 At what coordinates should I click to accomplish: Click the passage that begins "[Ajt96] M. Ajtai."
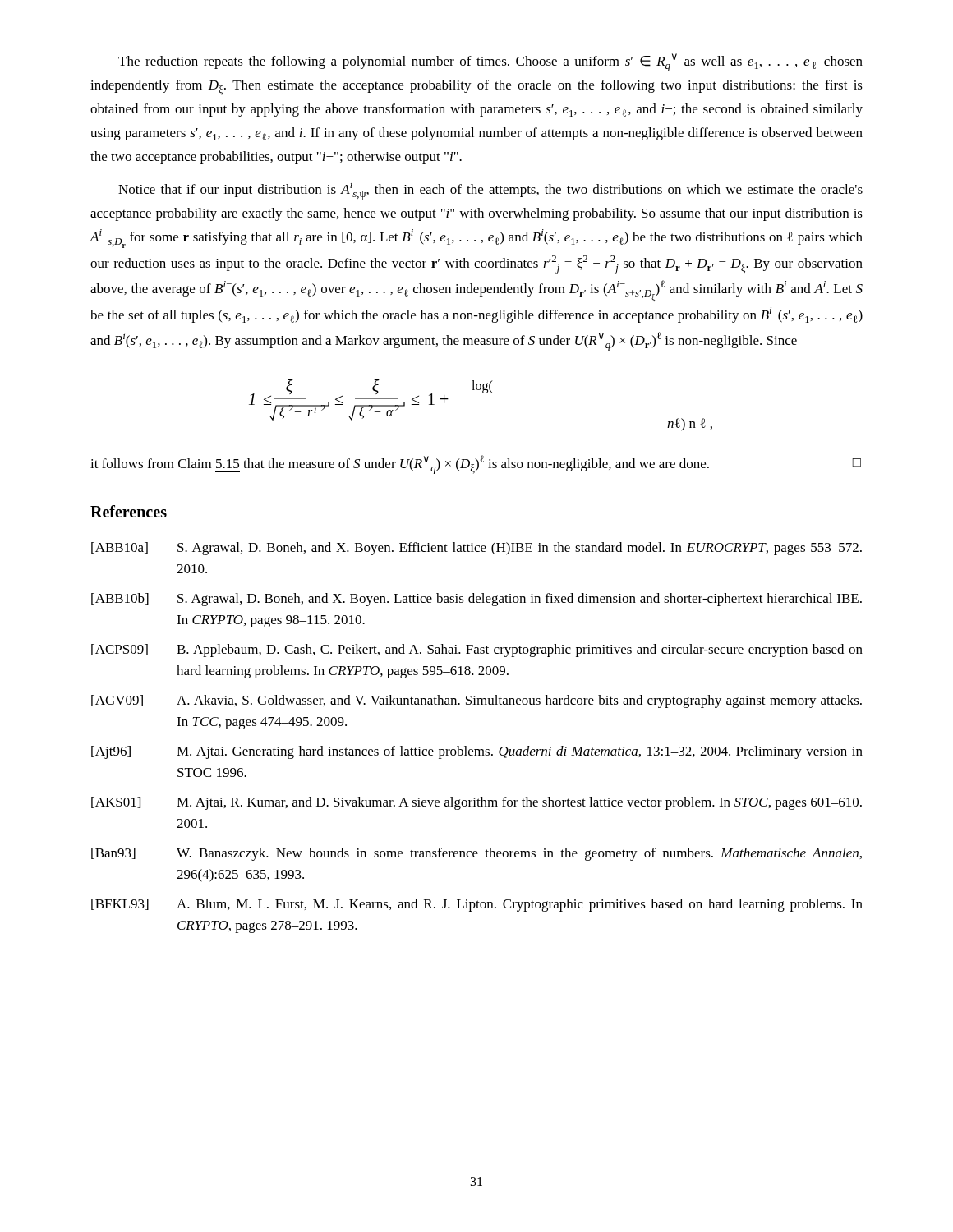(476, 763)
